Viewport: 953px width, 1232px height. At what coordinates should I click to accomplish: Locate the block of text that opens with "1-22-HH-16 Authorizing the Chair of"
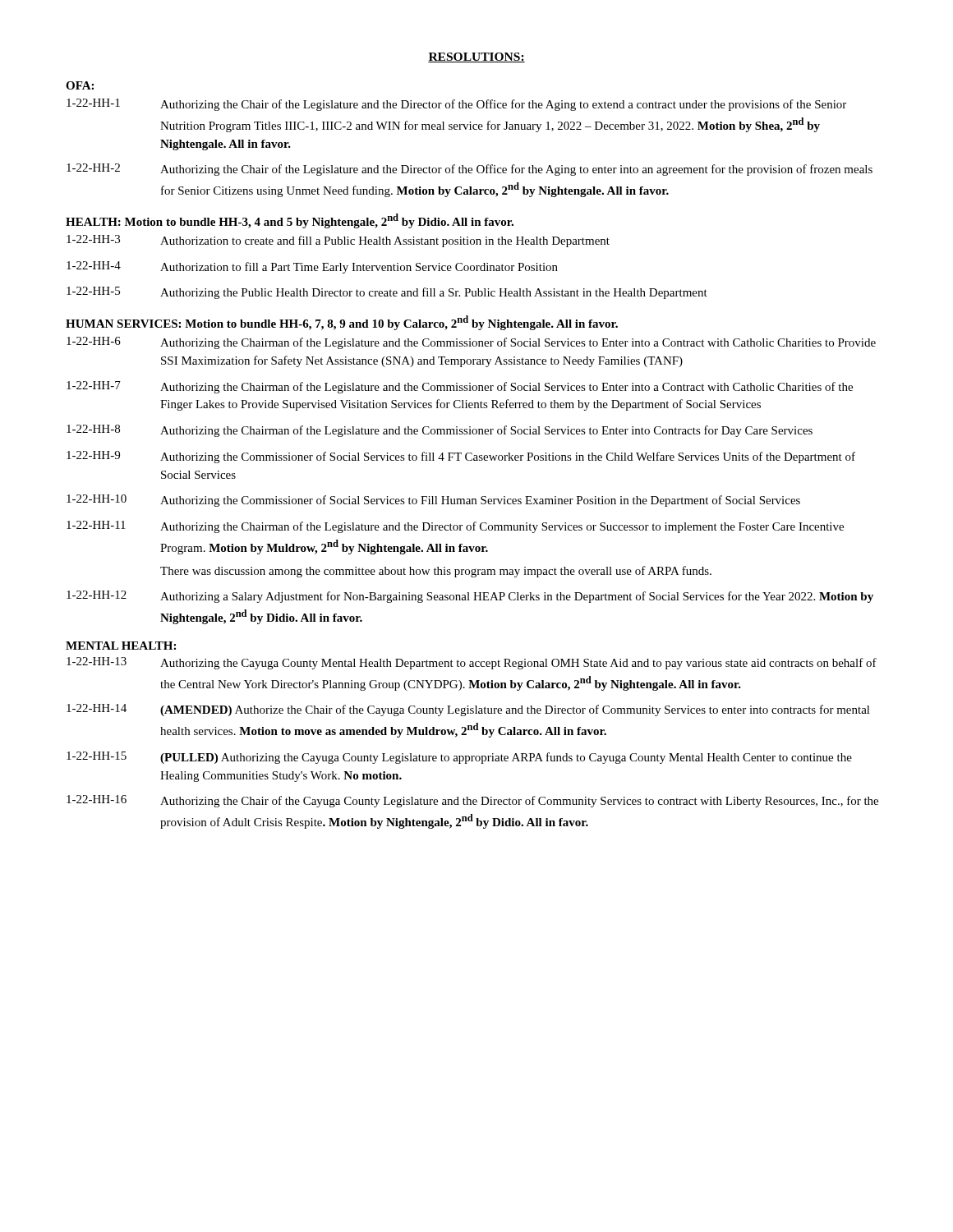point(476,812)
